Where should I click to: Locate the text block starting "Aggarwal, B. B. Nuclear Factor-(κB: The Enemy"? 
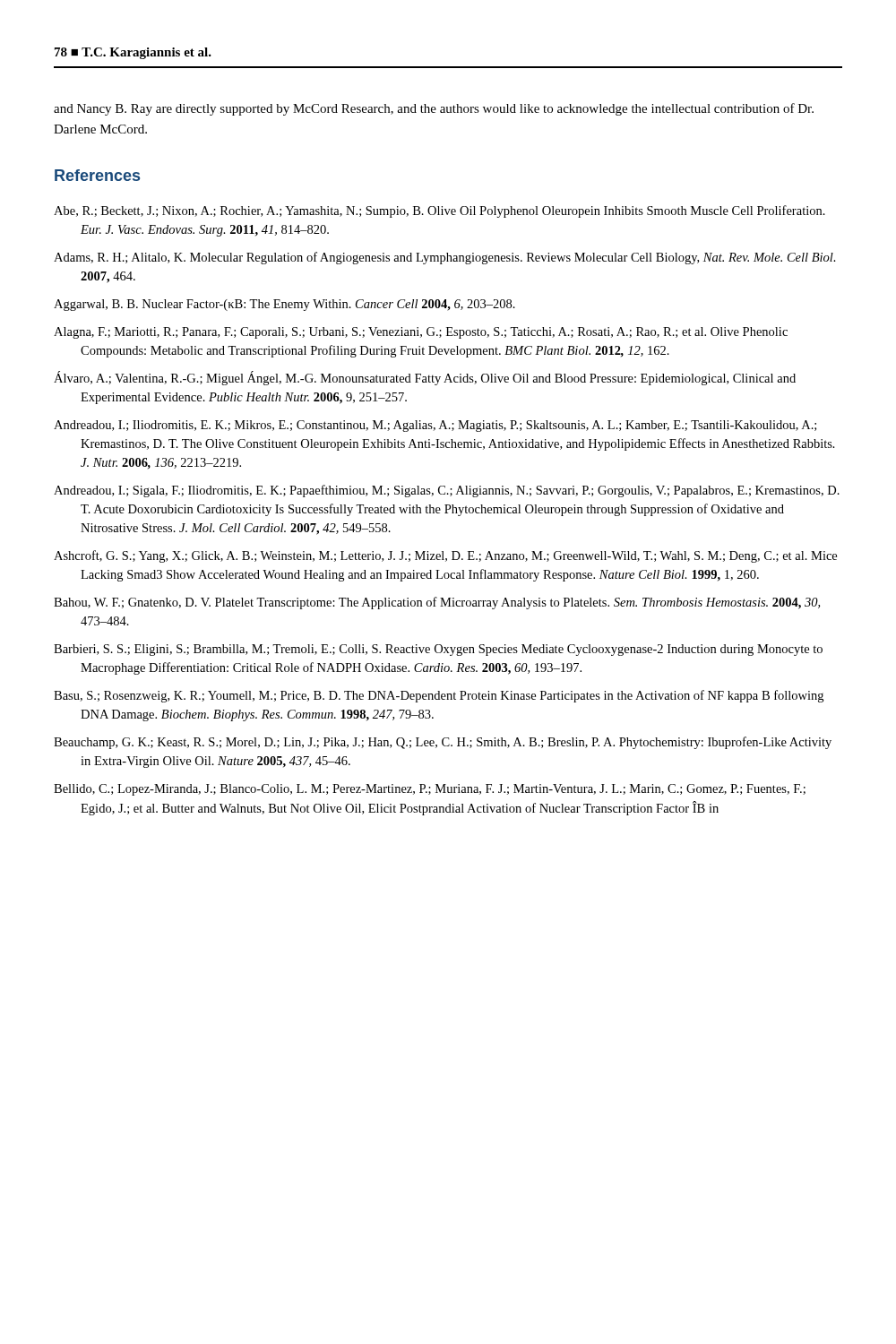[x=285, y=304]
